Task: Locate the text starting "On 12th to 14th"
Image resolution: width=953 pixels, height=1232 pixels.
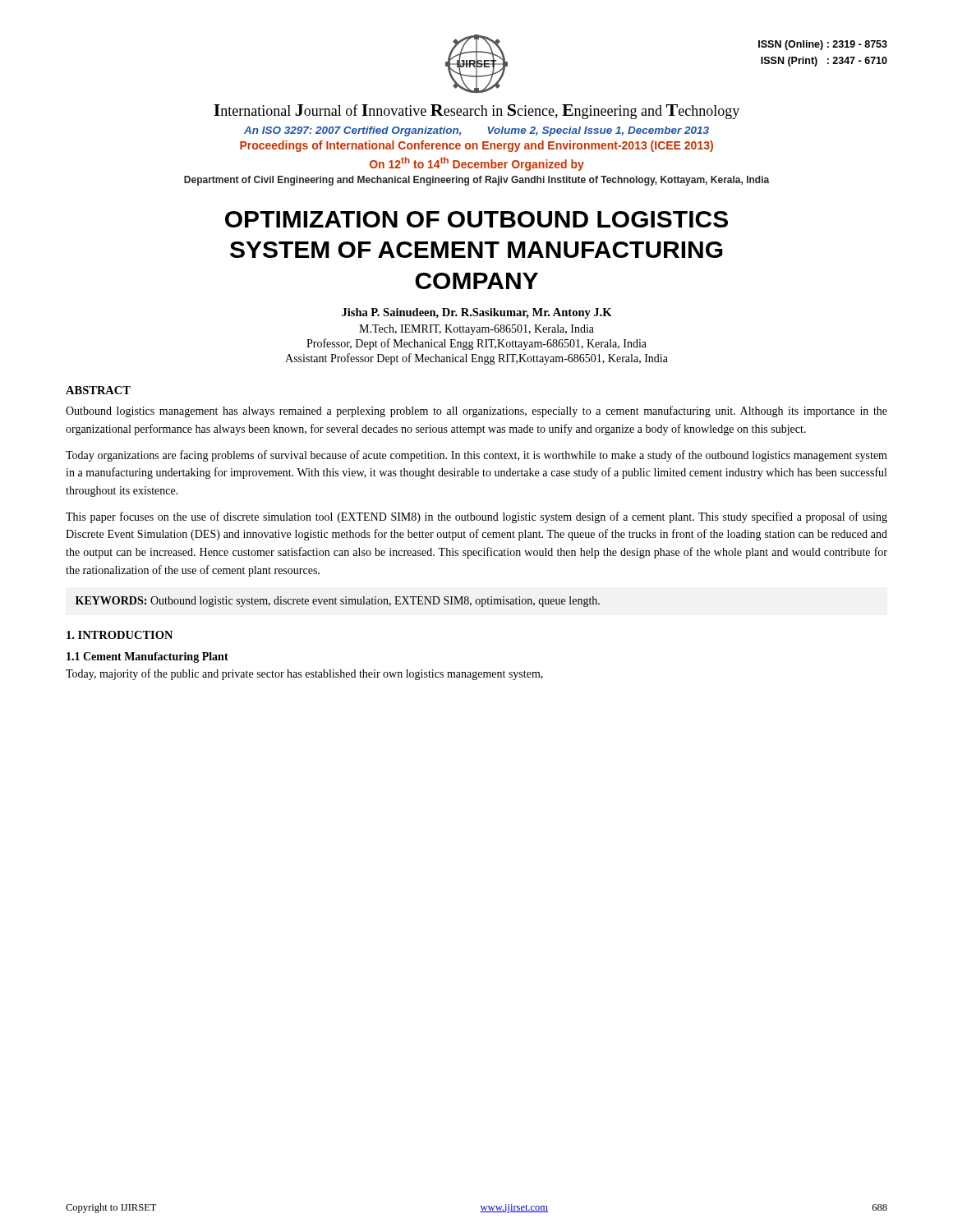Action: pos(476,162)
